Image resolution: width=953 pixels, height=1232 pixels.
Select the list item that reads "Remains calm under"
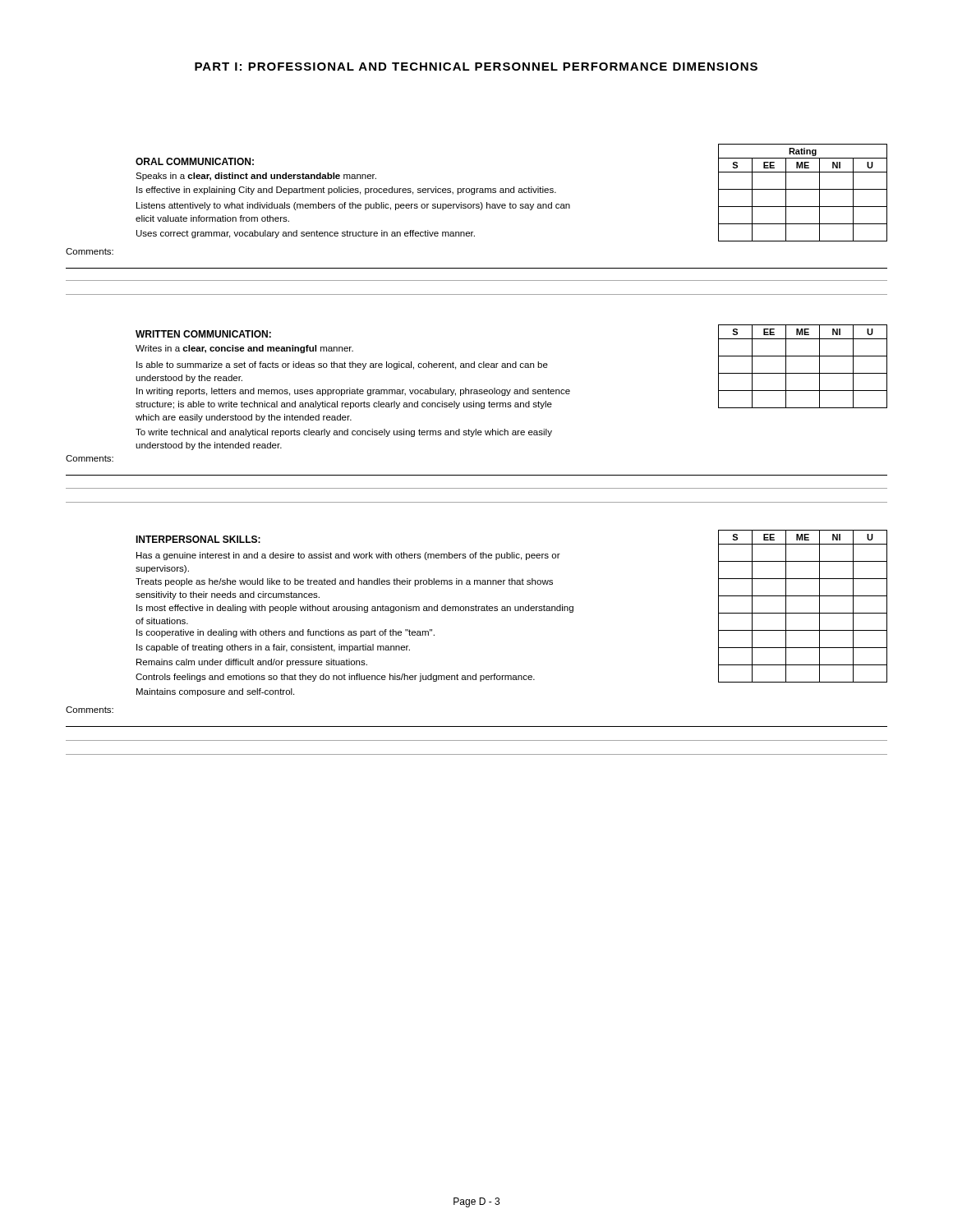coord(252,662)
